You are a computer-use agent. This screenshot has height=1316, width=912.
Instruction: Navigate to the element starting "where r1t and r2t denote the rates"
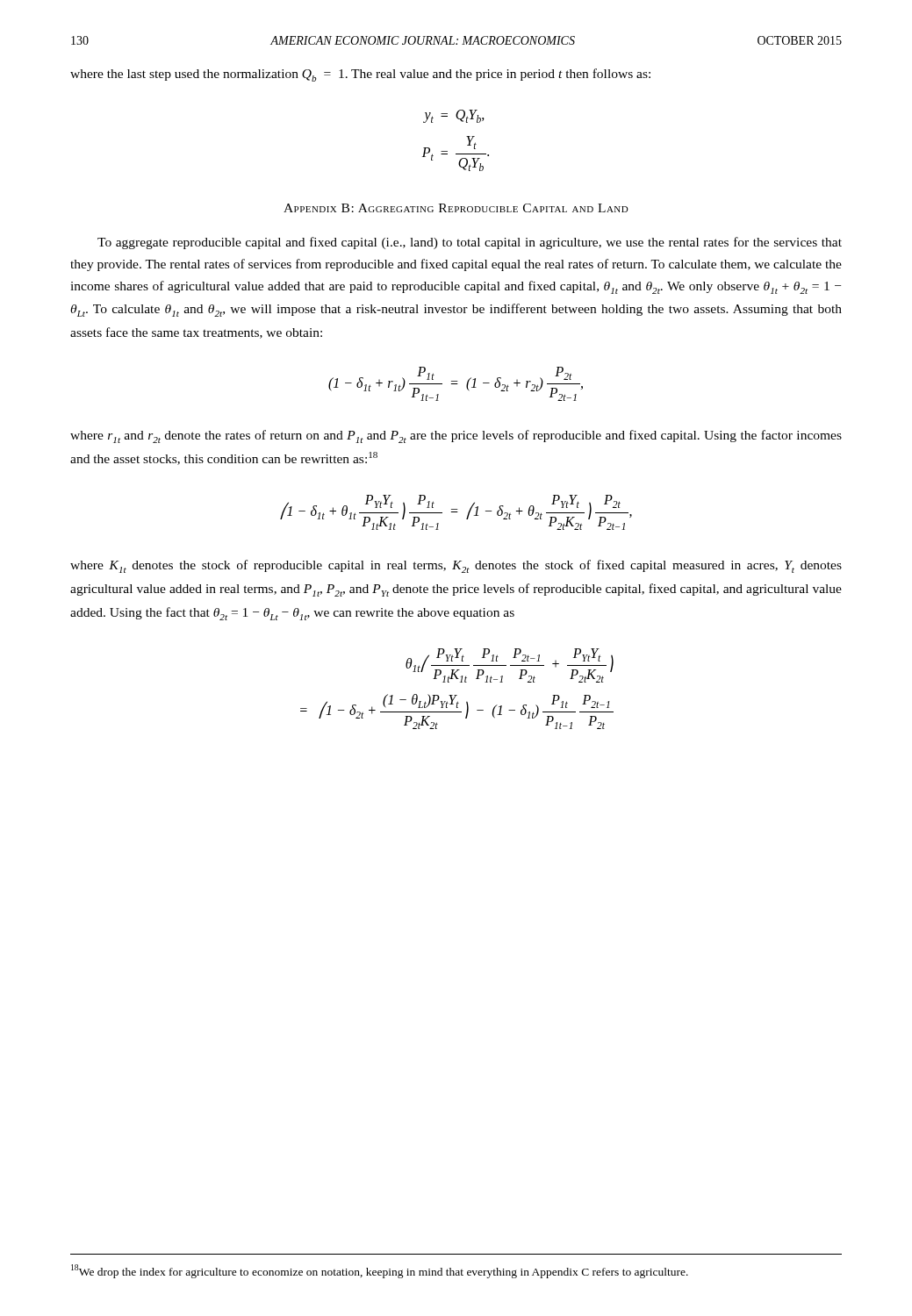[x=456, y=447]
